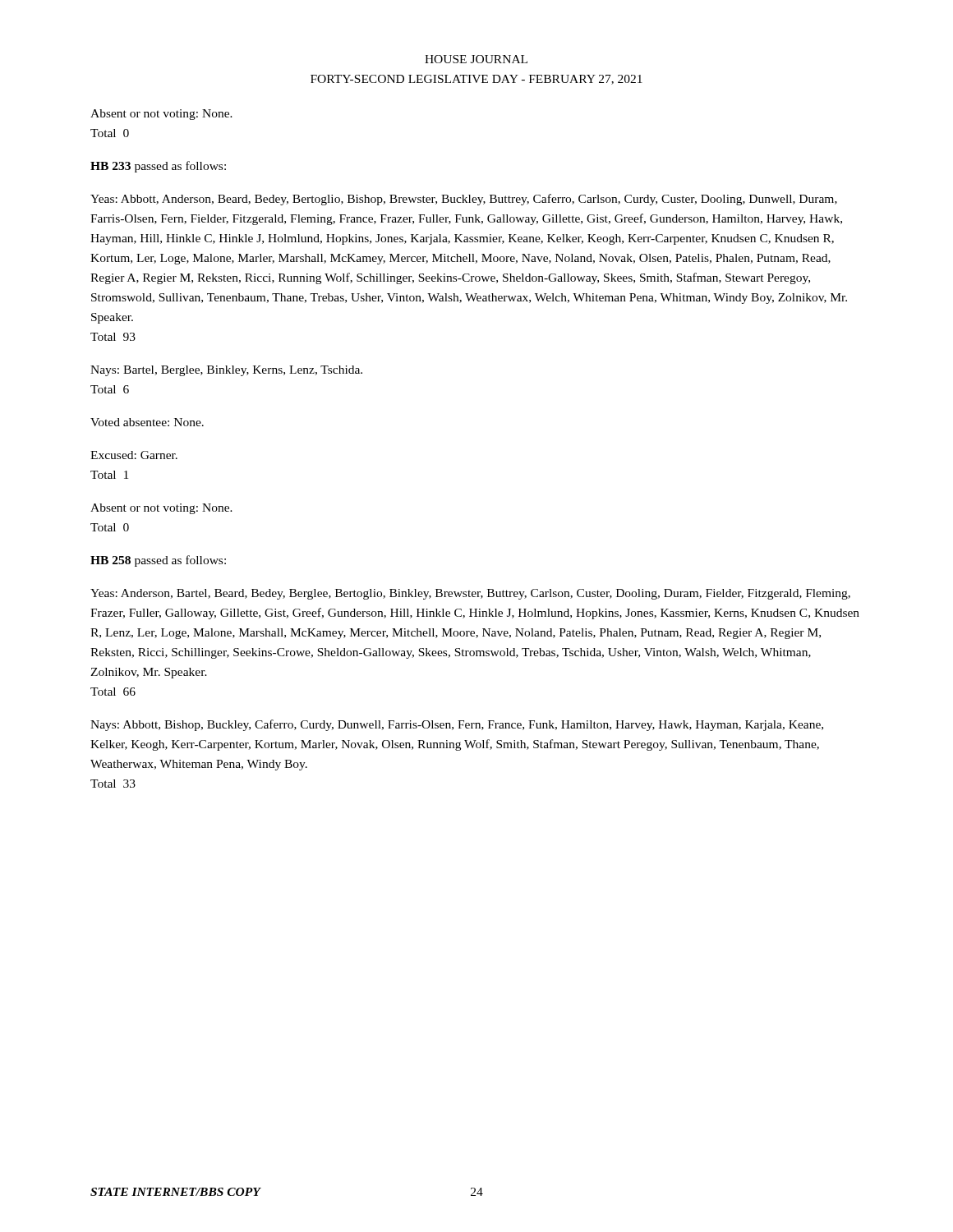Click on the text containing "HB 233 passed as follows:"
Image resolution: width=953 pixels, height=1232 pixels.
[159, 166]
